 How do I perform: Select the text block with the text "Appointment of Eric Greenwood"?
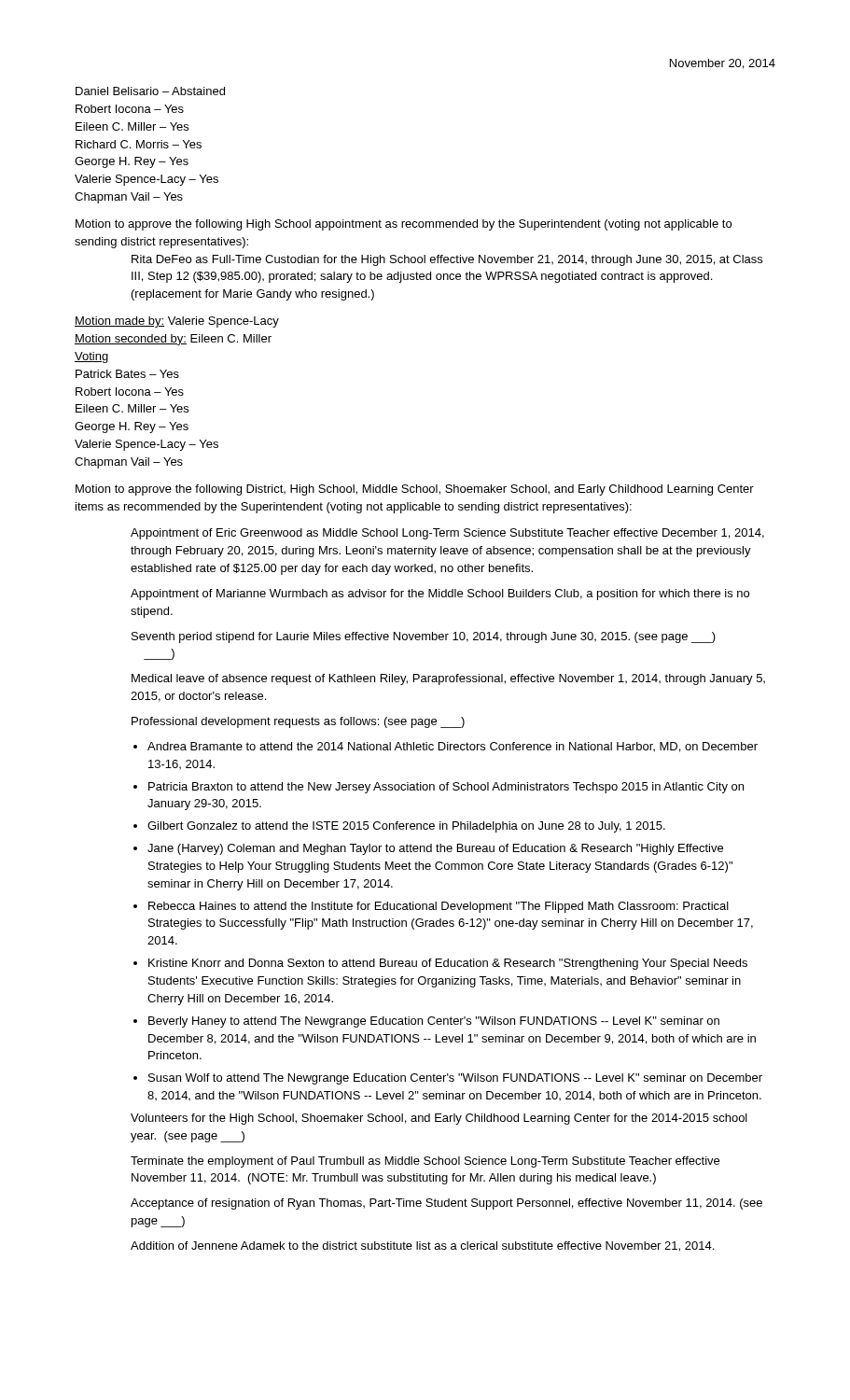[448, 550]
